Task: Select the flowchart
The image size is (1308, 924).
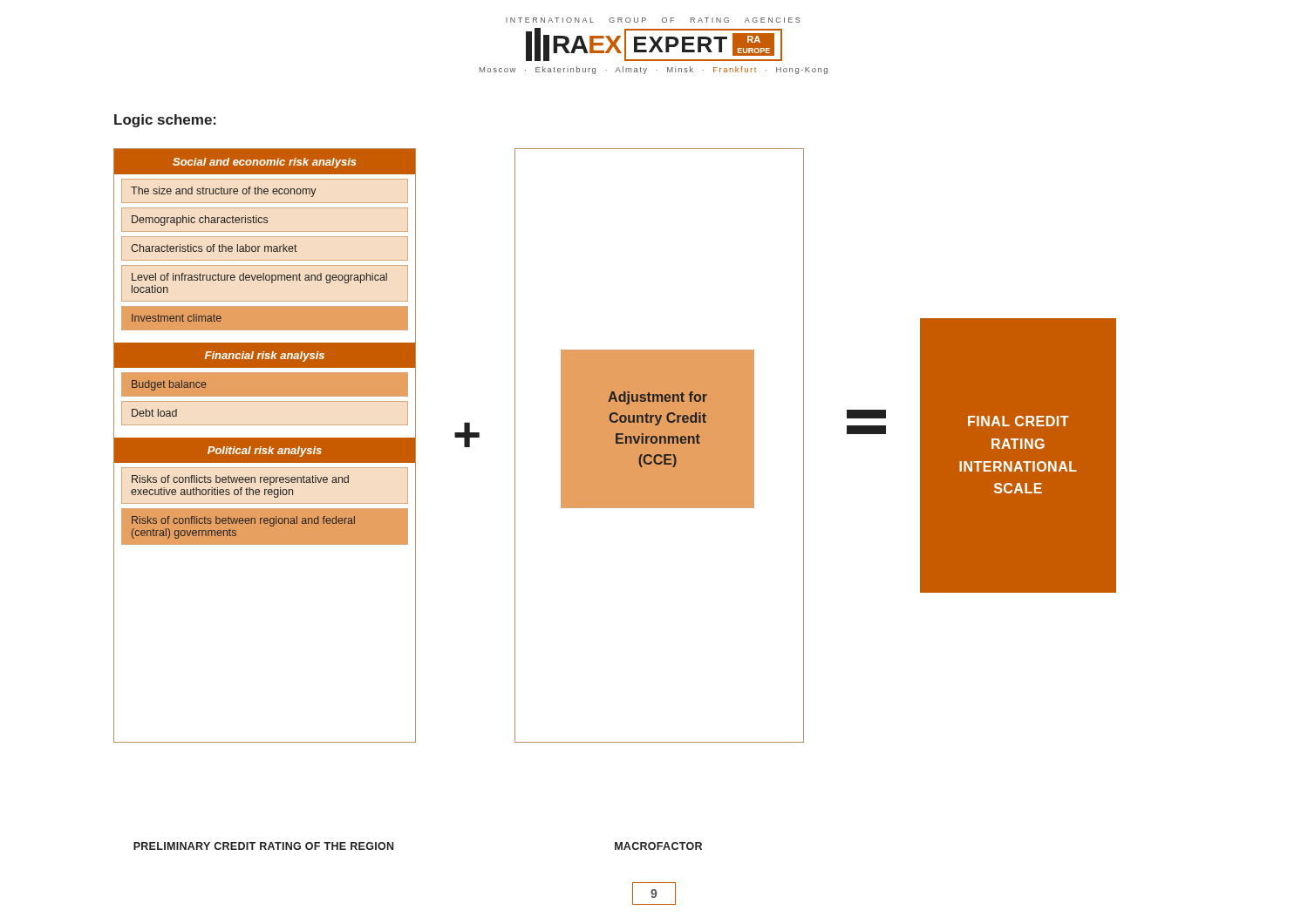Action: coord(637,479)
